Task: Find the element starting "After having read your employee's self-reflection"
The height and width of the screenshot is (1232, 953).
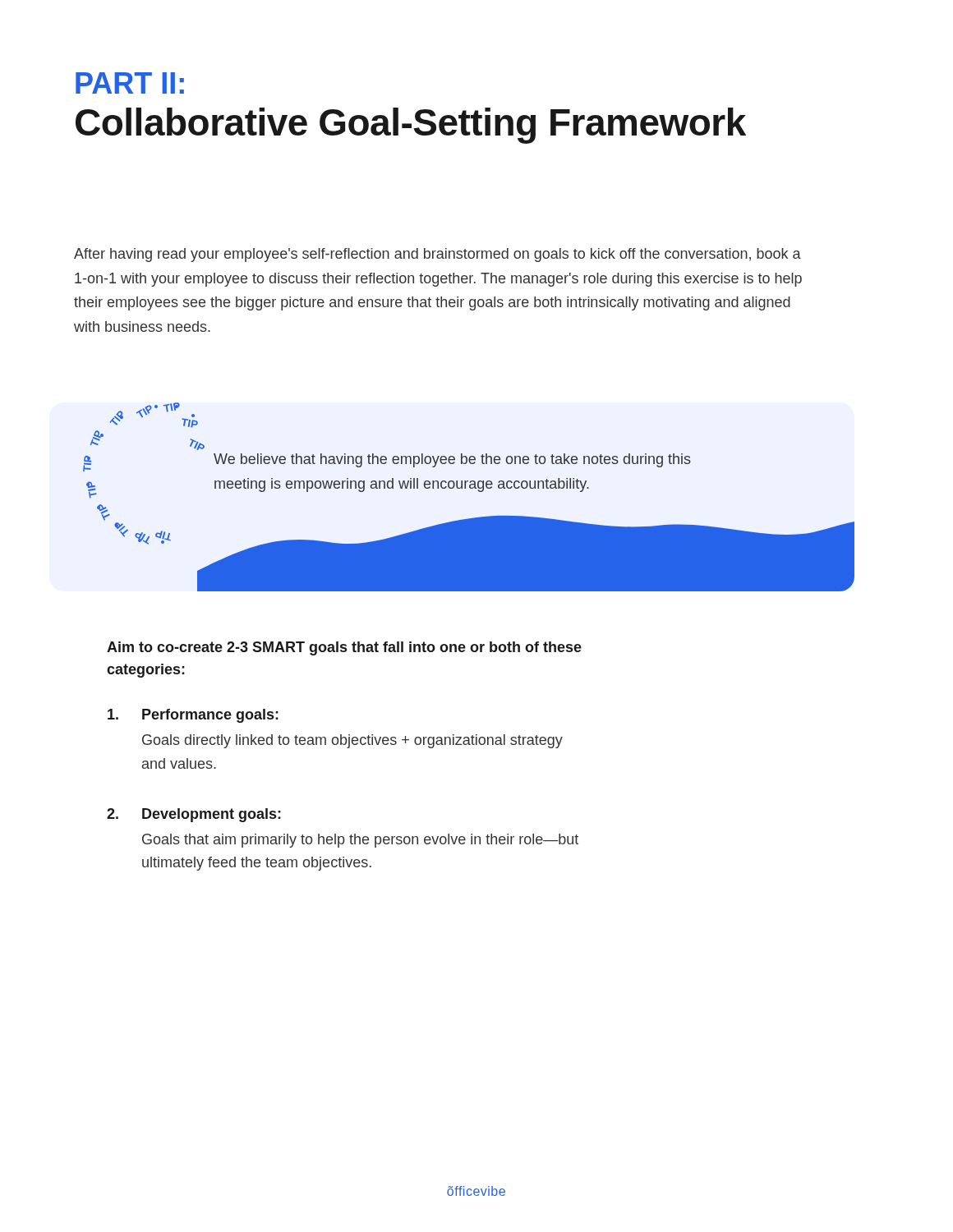Action: coord(438,290)
